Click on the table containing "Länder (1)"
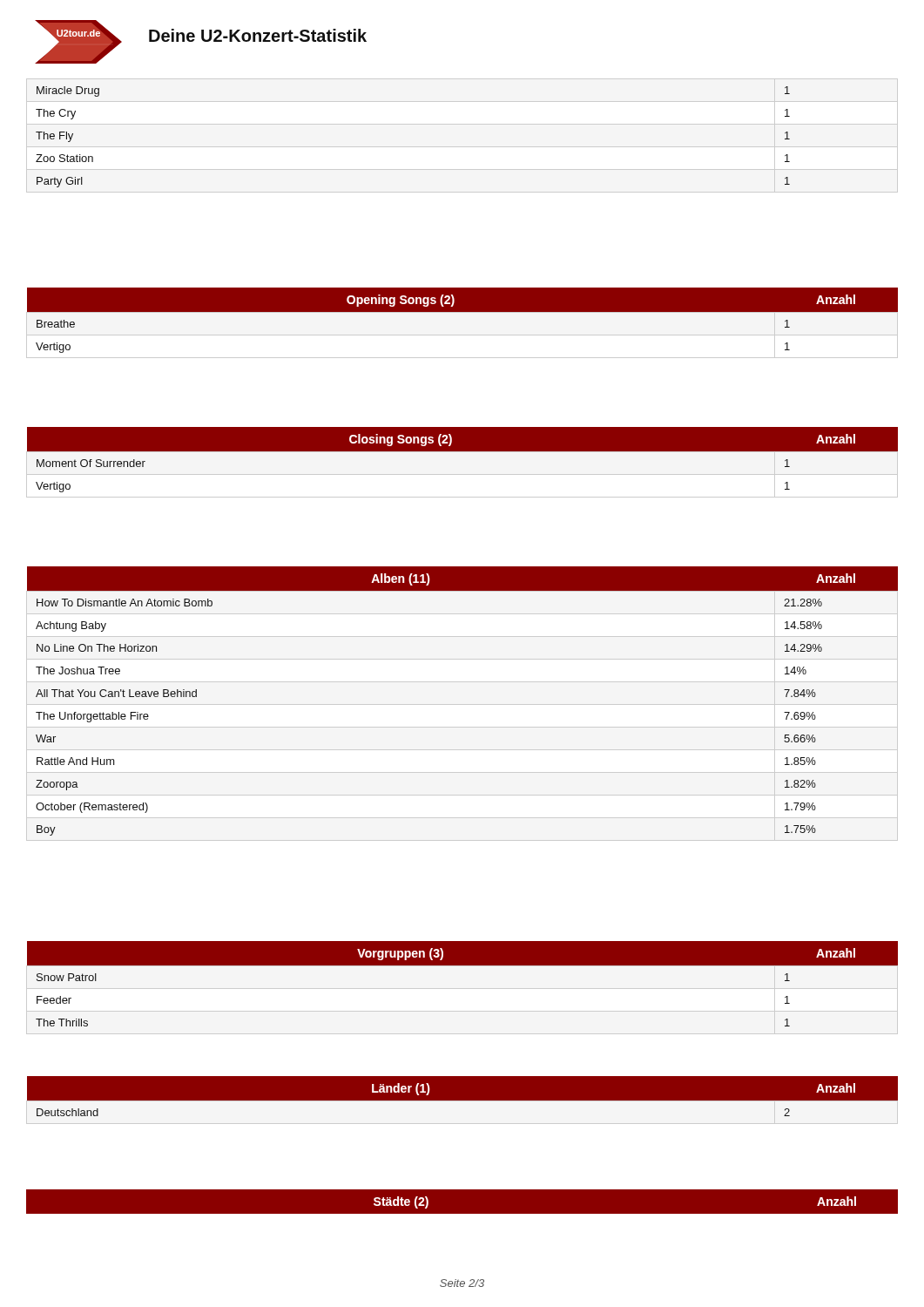This screenshot has width=924, height=1307. click(462, 1100)
